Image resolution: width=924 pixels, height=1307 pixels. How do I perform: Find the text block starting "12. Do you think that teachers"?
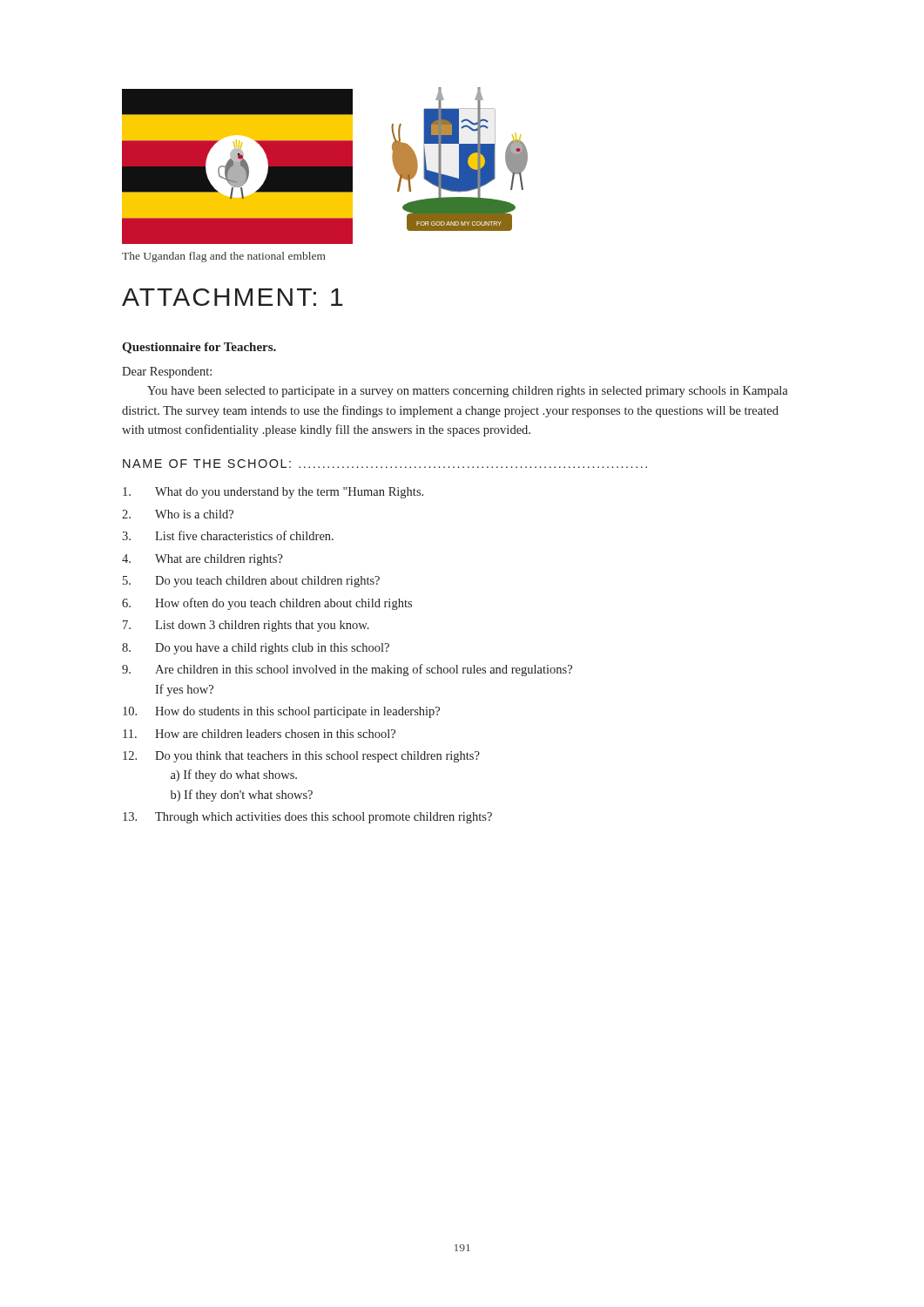coord(301,775)
